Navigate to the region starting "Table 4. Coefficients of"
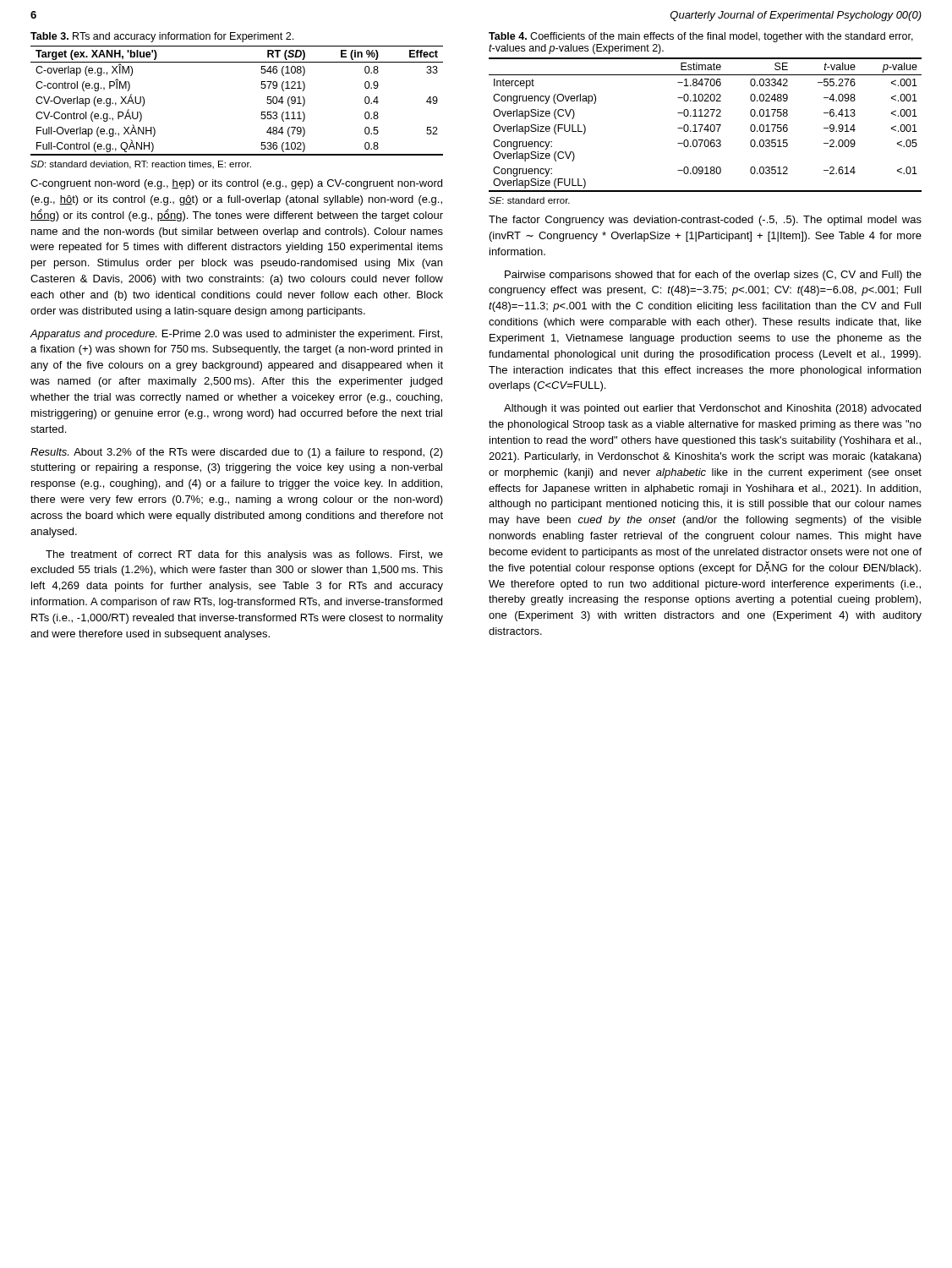 pyautogui.click(x=701, y=42)
